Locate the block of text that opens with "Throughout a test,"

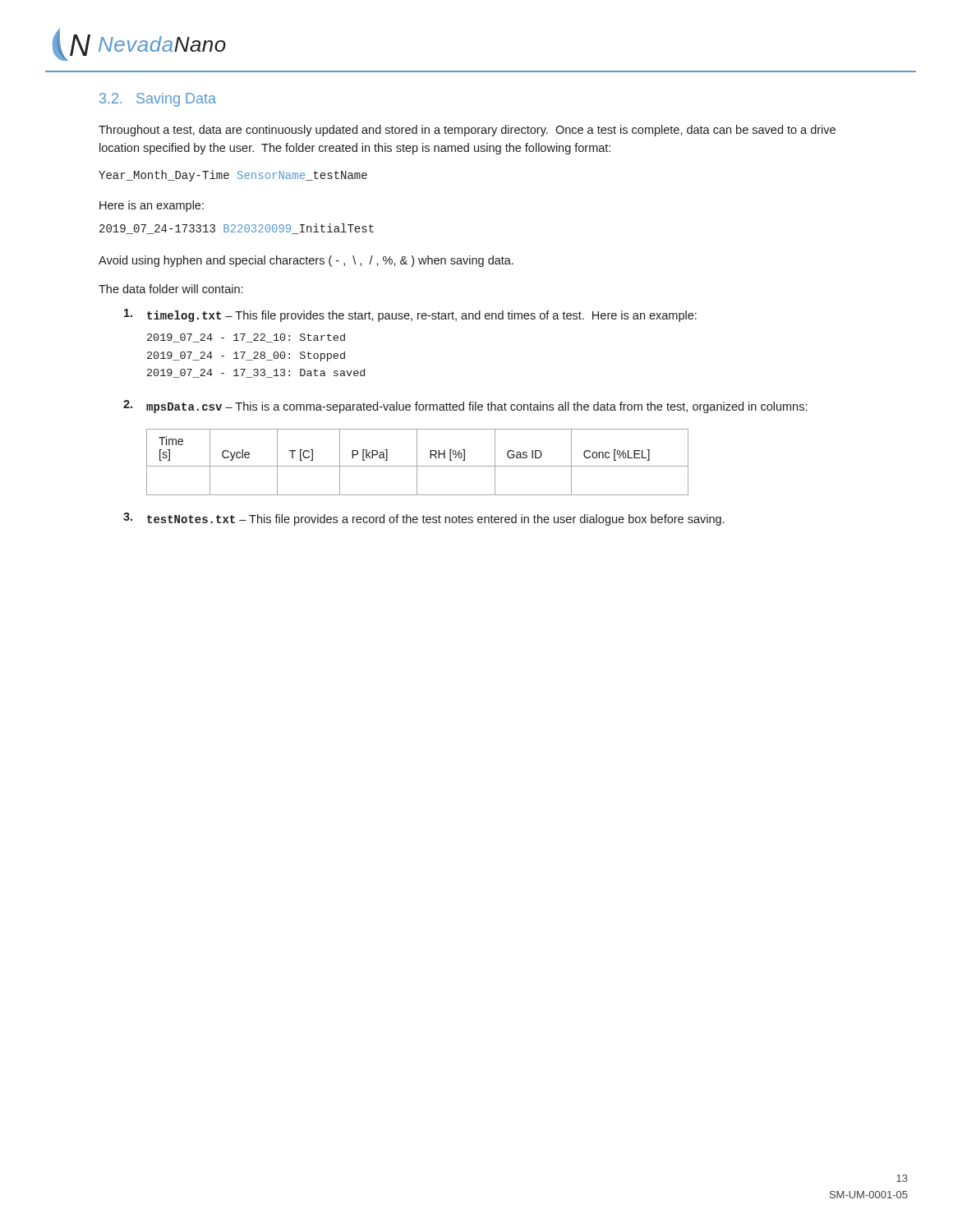tap(467, 139)
